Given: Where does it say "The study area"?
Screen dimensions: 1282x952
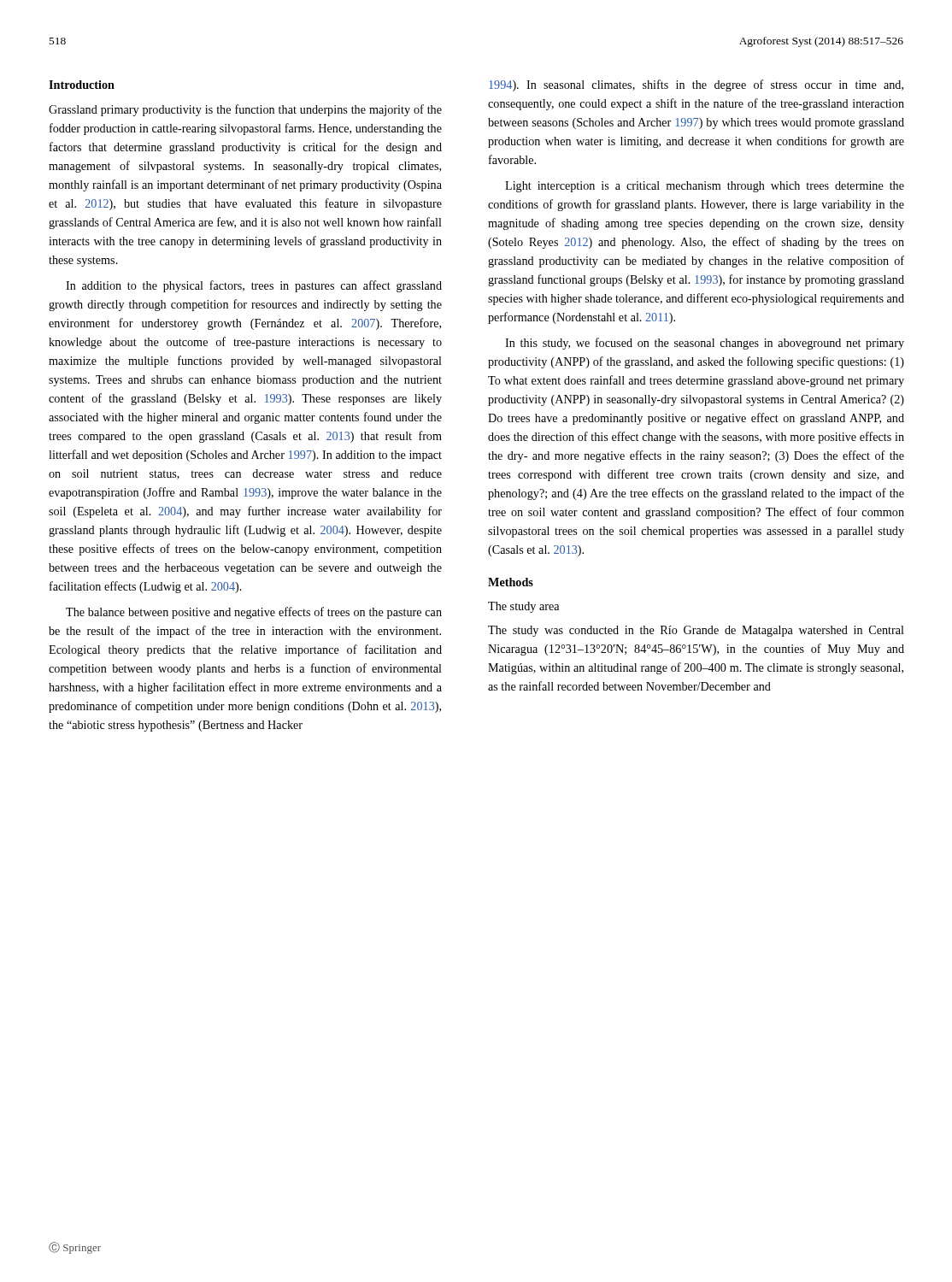Looking at the screenshot, I should point(524,606).
